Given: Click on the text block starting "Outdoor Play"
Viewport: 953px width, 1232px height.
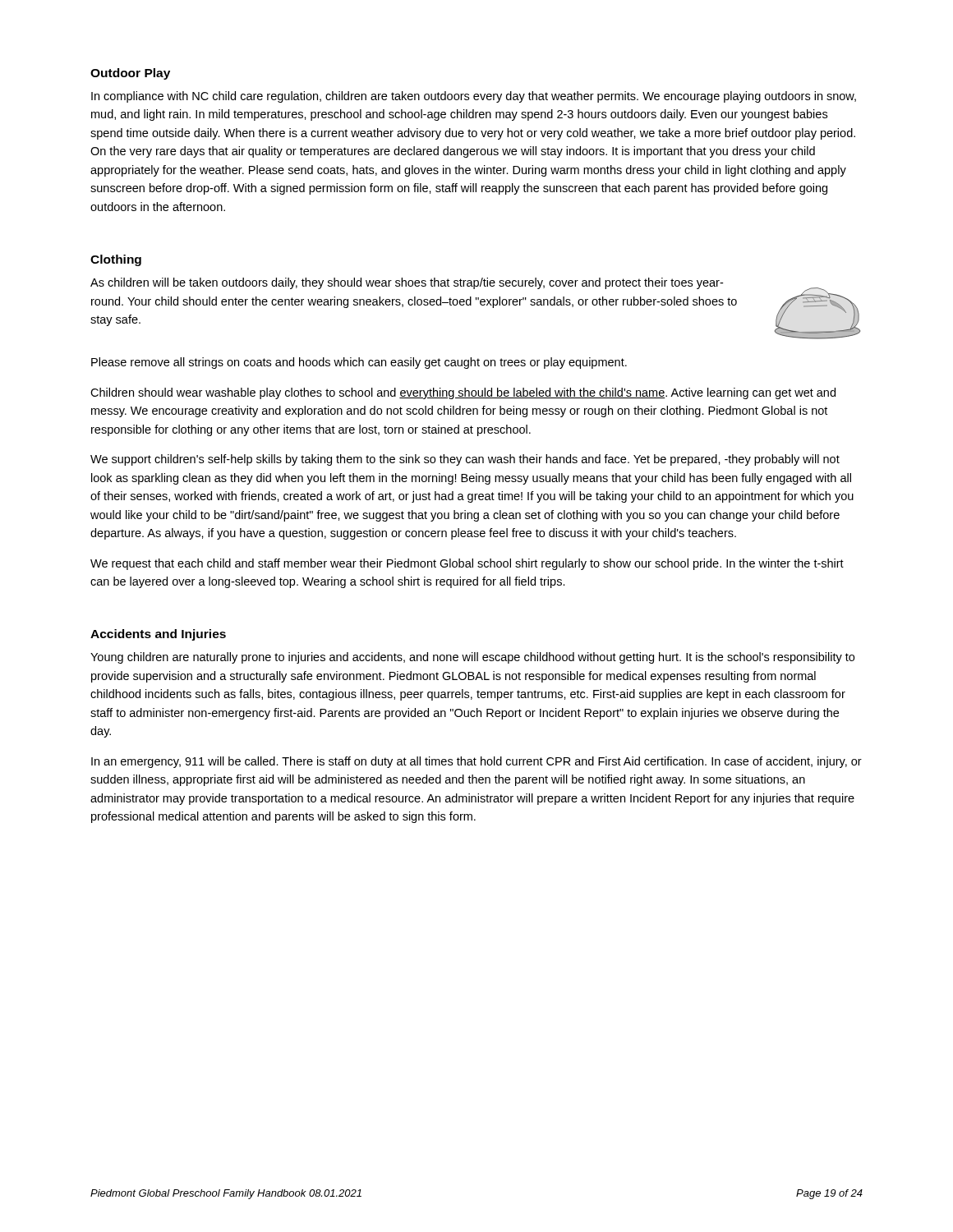Looking at the screenshot, I should coord(130,73).
